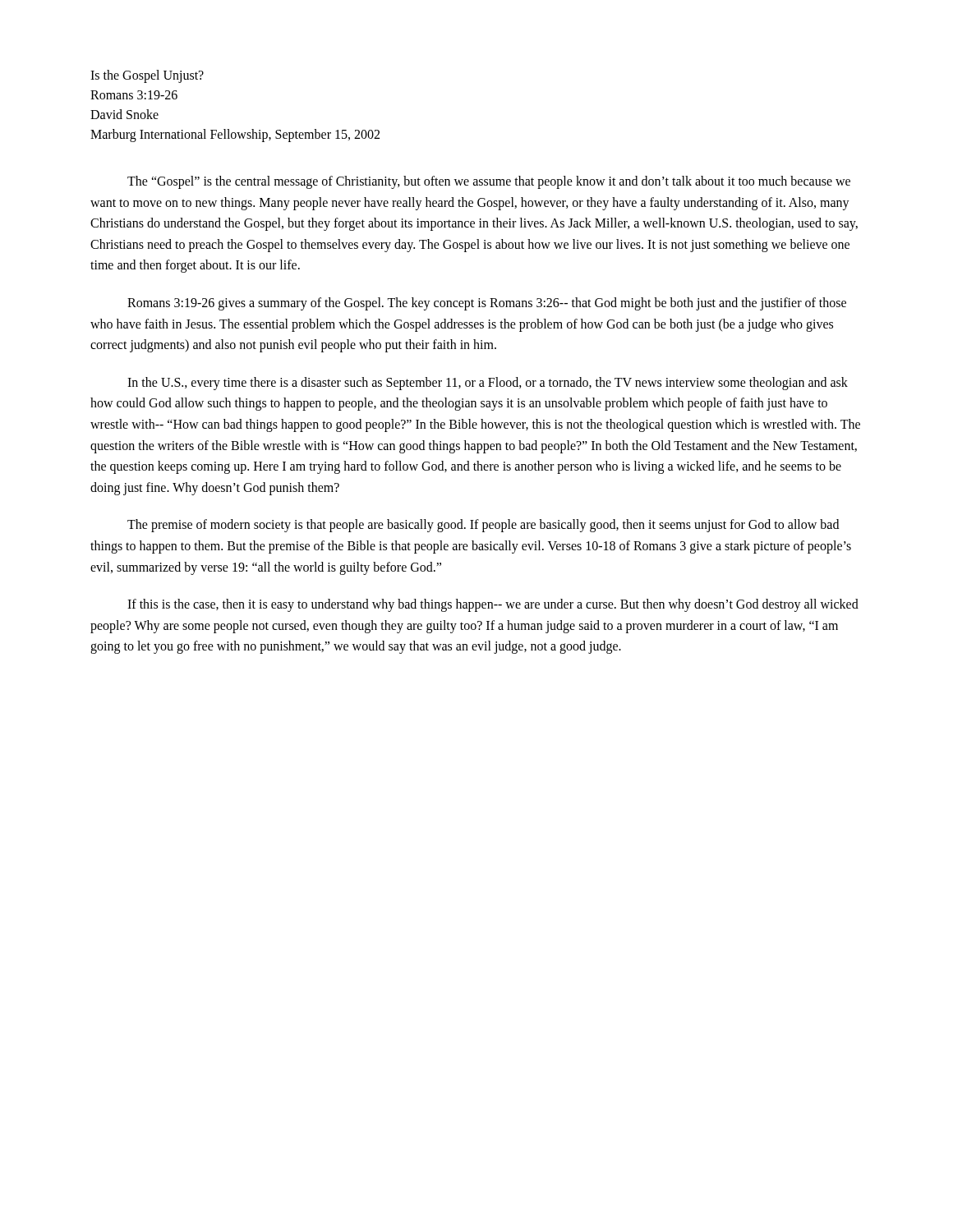
Task: Find the block on this page that starts "Romans 3:19-26 gives a summary of the Gospel."
Action: point(468,324)
